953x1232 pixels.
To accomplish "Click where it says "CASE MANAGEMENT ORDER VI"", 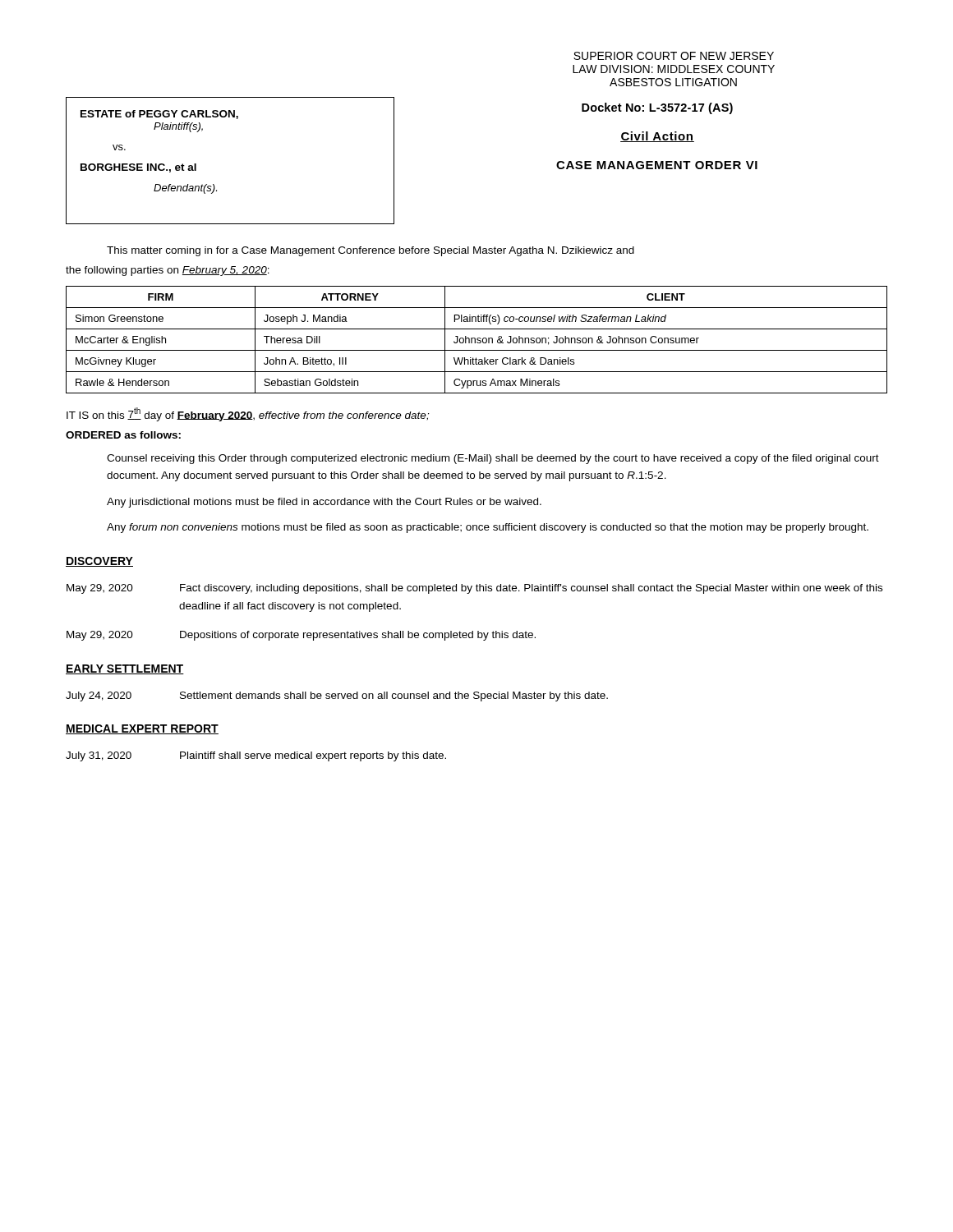I will pos(657,165).
